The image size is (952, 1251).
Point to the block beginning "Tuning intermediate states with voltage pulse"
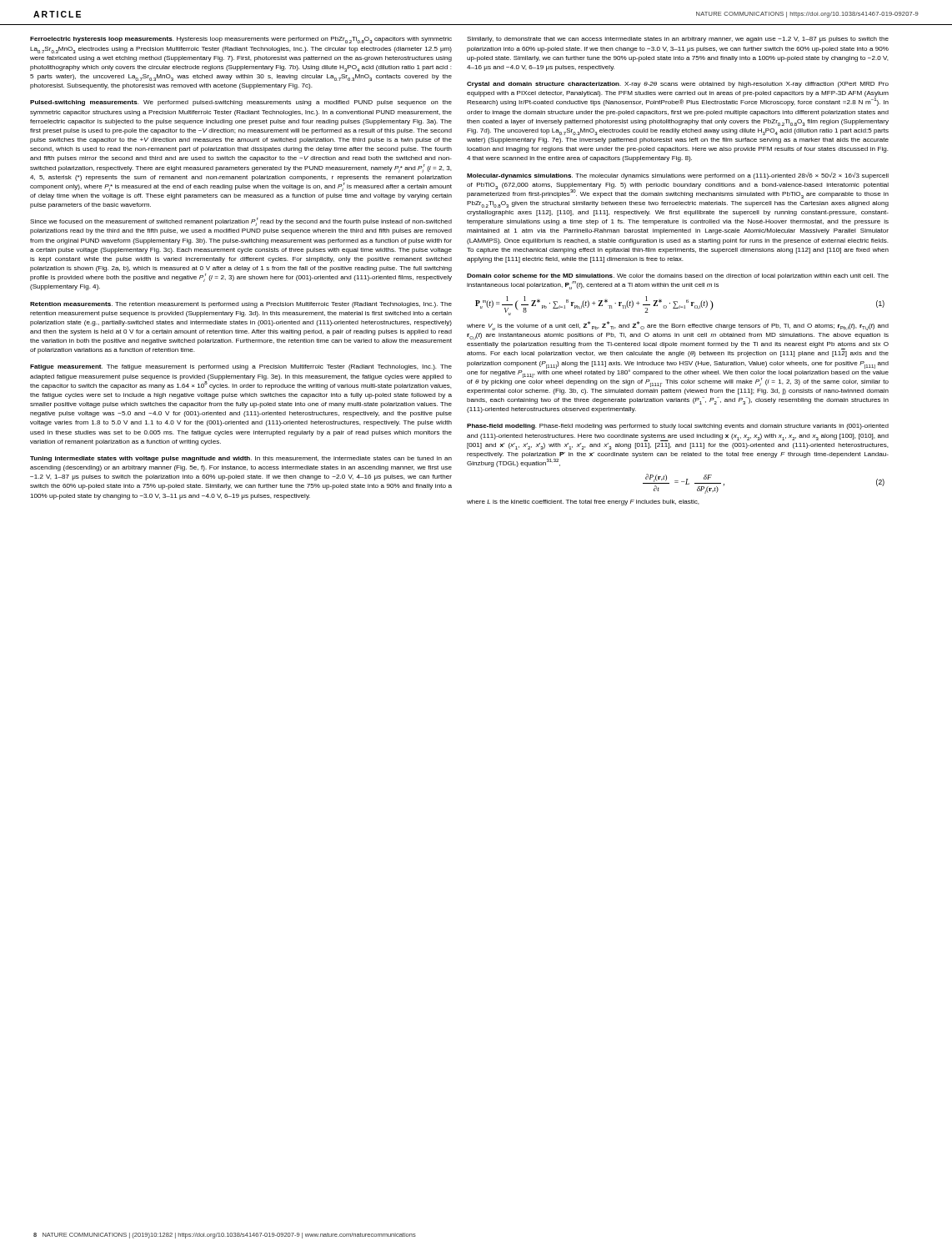241,477
